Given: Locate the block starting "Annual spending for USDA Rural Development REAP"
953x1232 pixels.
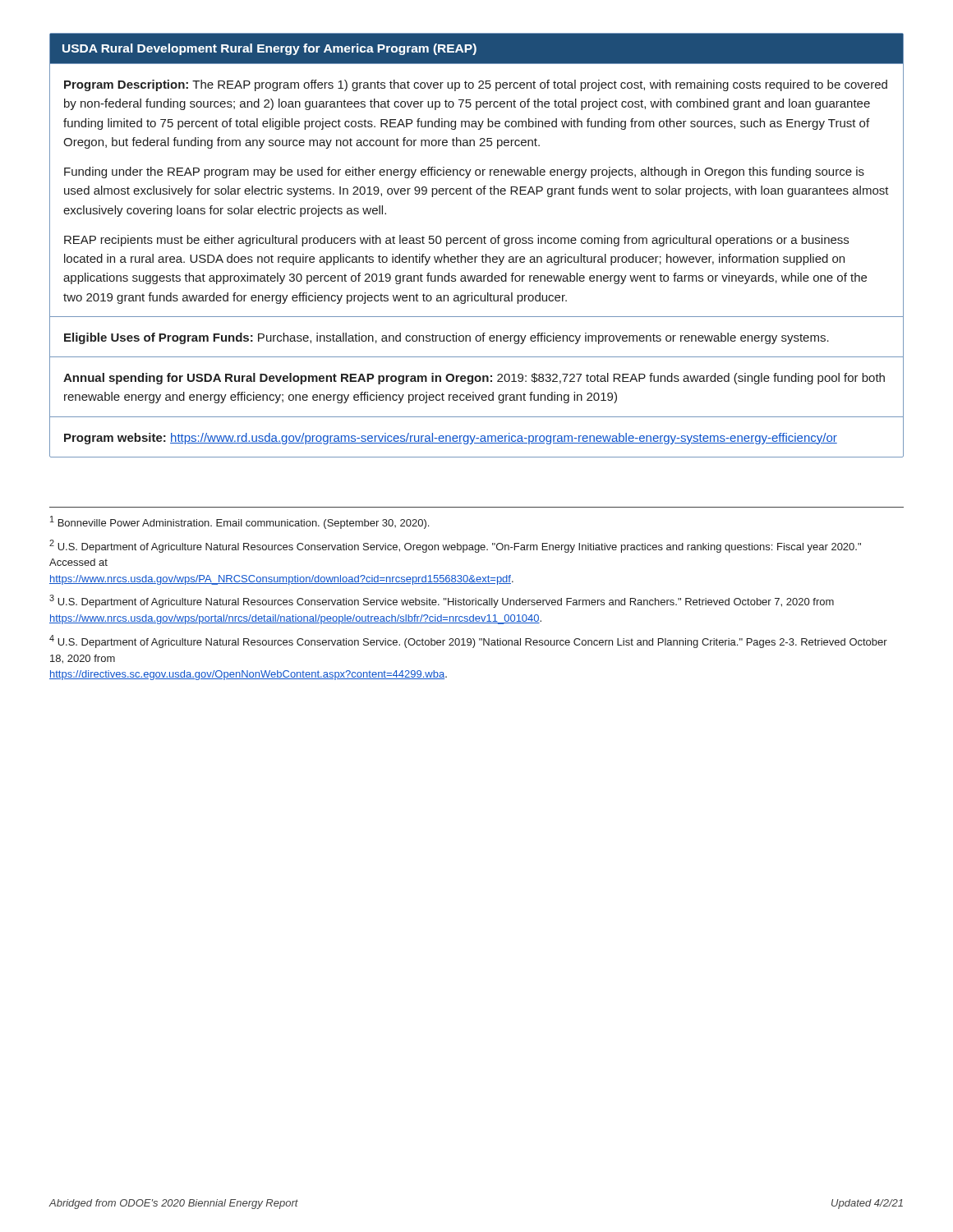Looking at the screenshot, I should tap(474, 387).
